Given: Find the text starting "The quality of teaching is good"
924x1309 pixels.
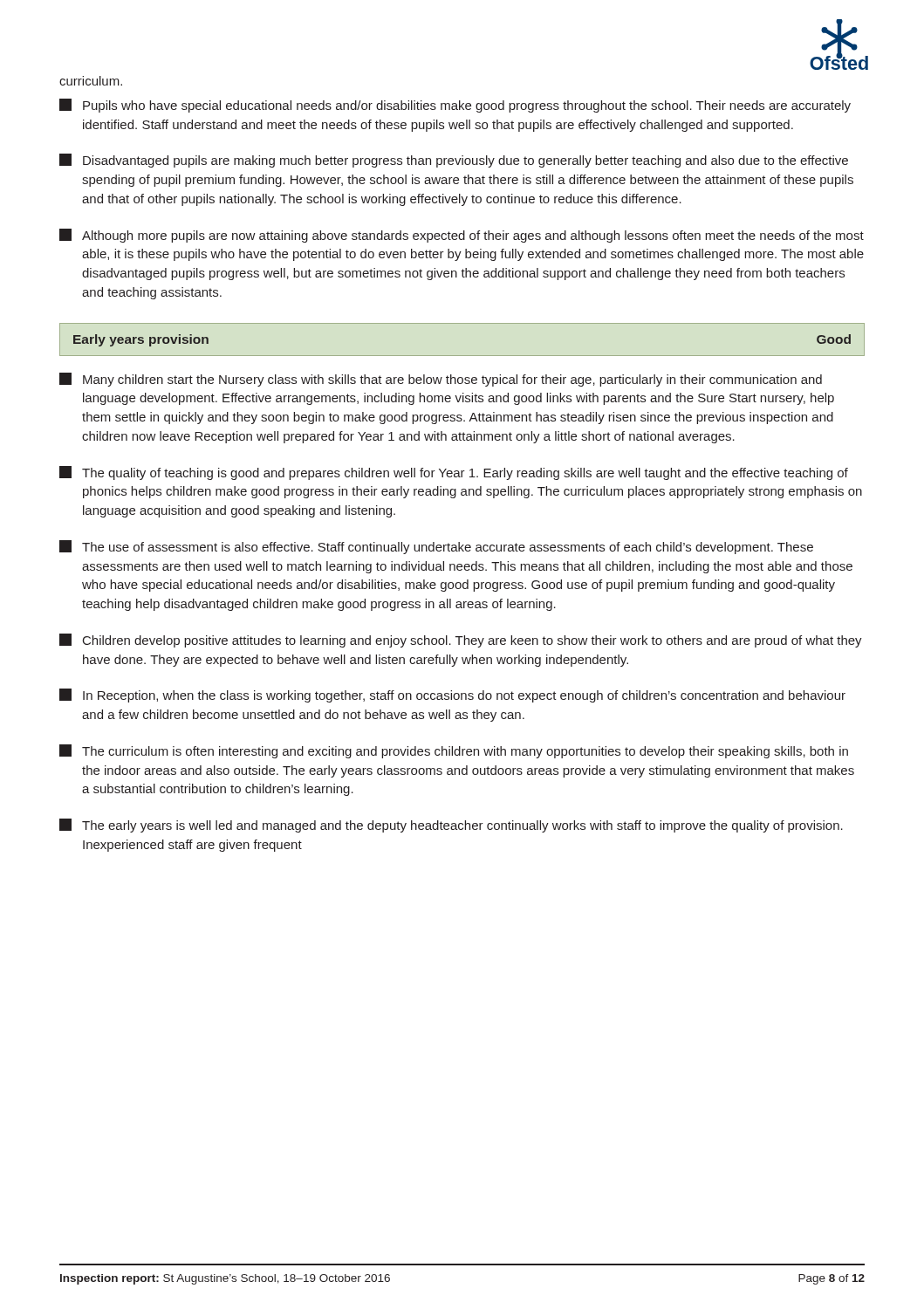Looking at the screenshot, I should pos(462,491).
